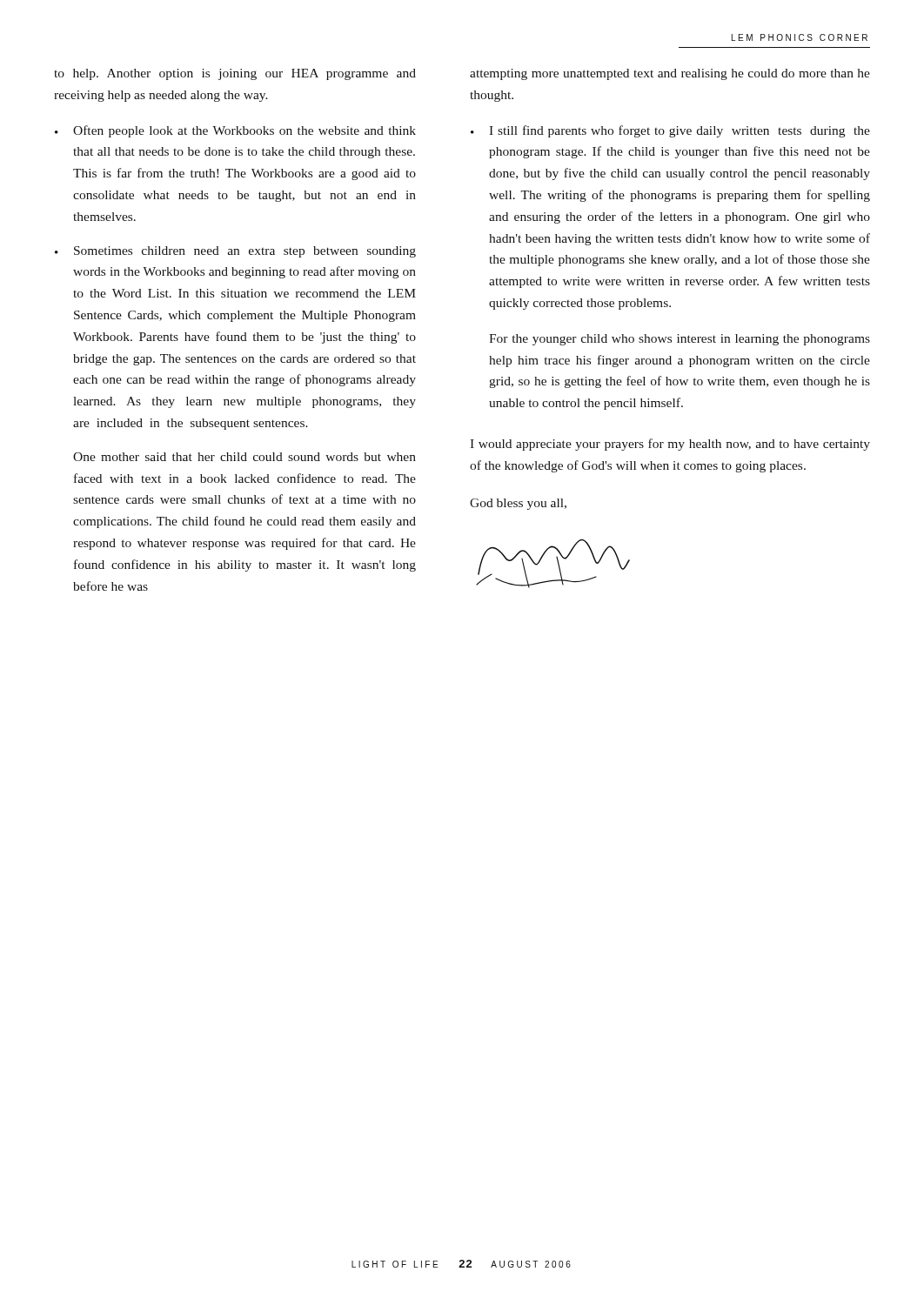Select the text block that reads "I would appreciate your"
Image resolution: width=924 pixels, height=1305 pixels.
point(670,454)
